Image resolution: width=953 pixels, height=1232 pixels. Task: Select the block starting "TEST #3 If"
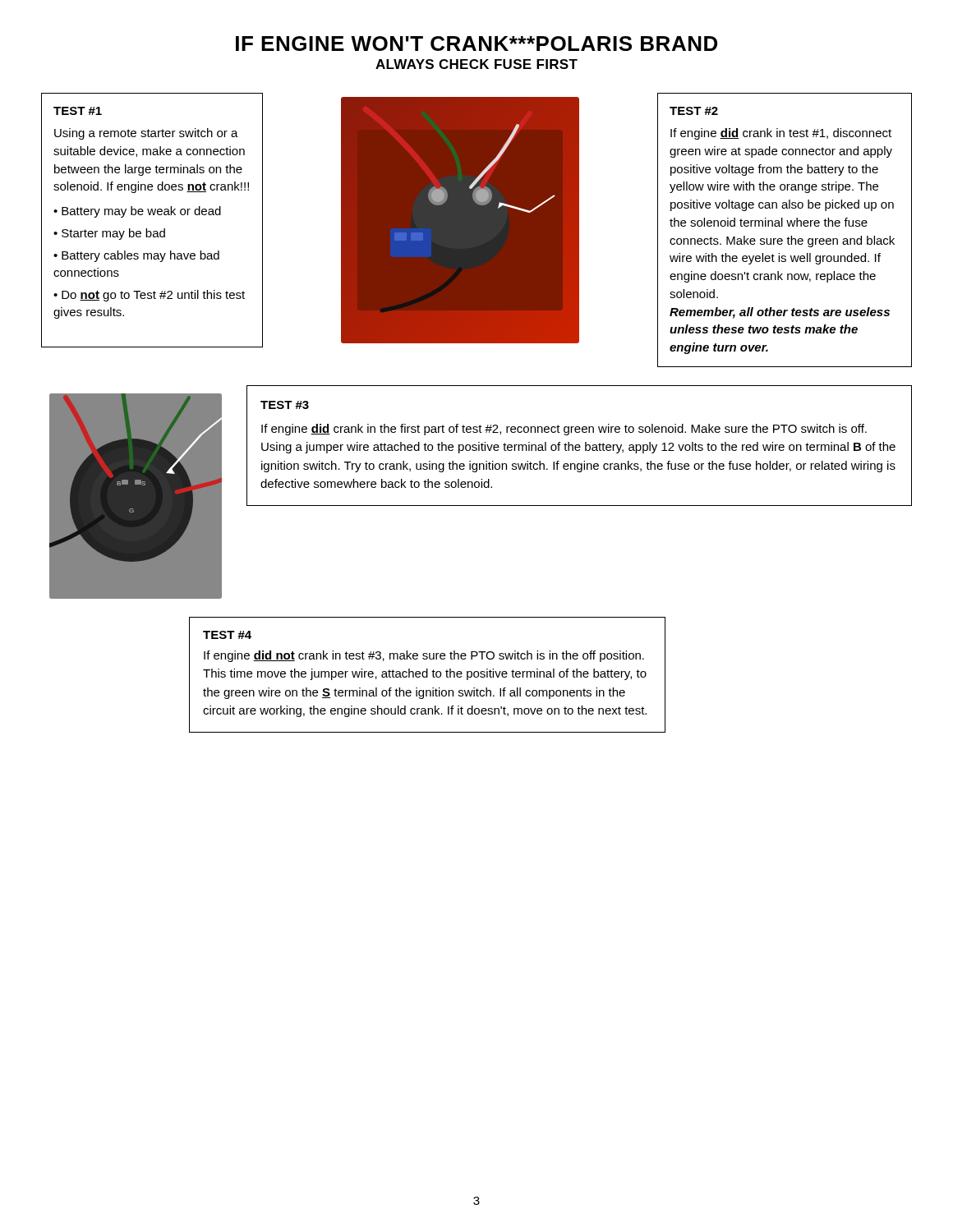pyautogui.click(x=579, y=445)
